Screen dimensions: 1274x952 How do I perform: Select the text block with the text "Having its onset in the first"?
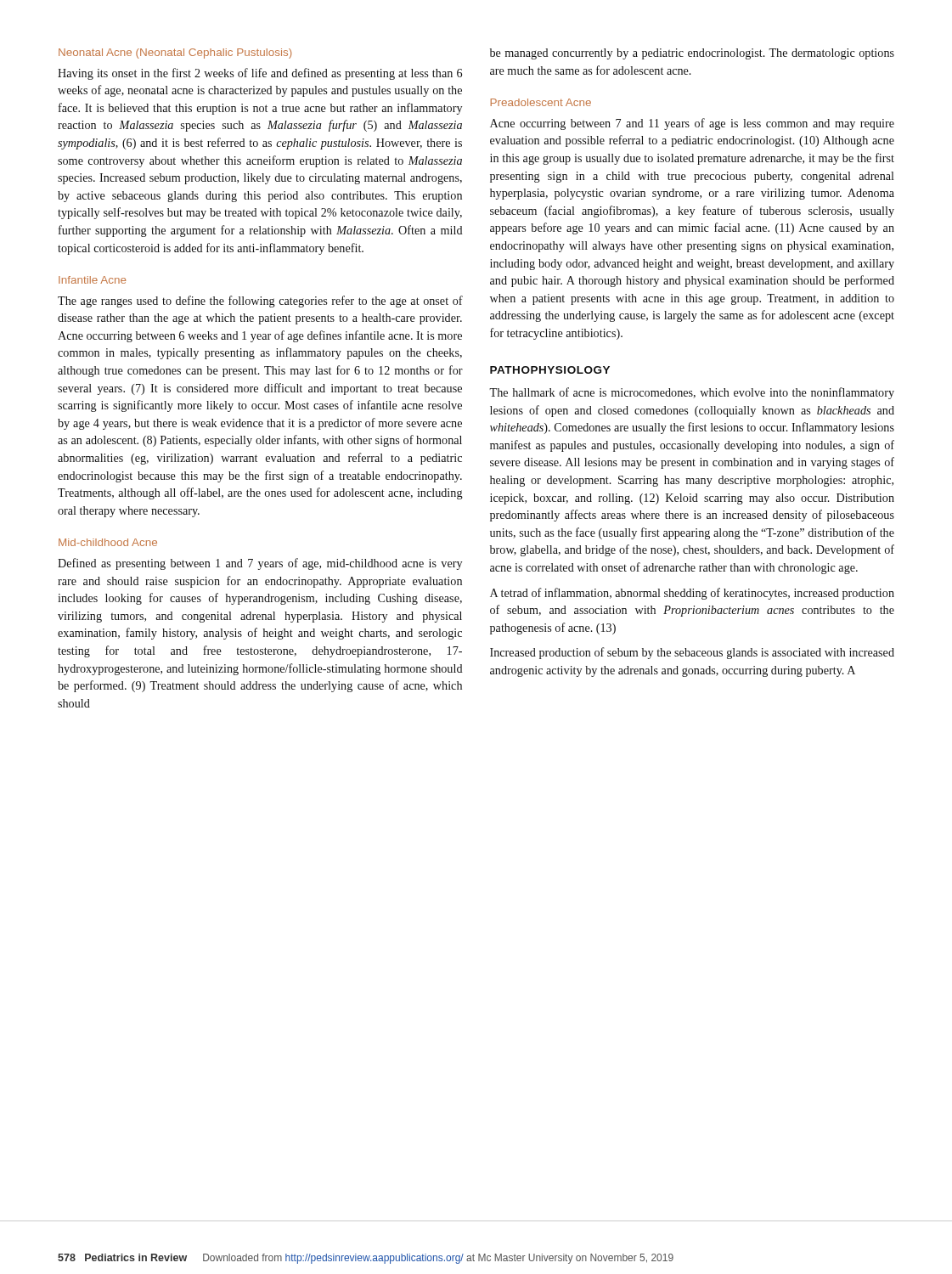[x=260, y=160]
